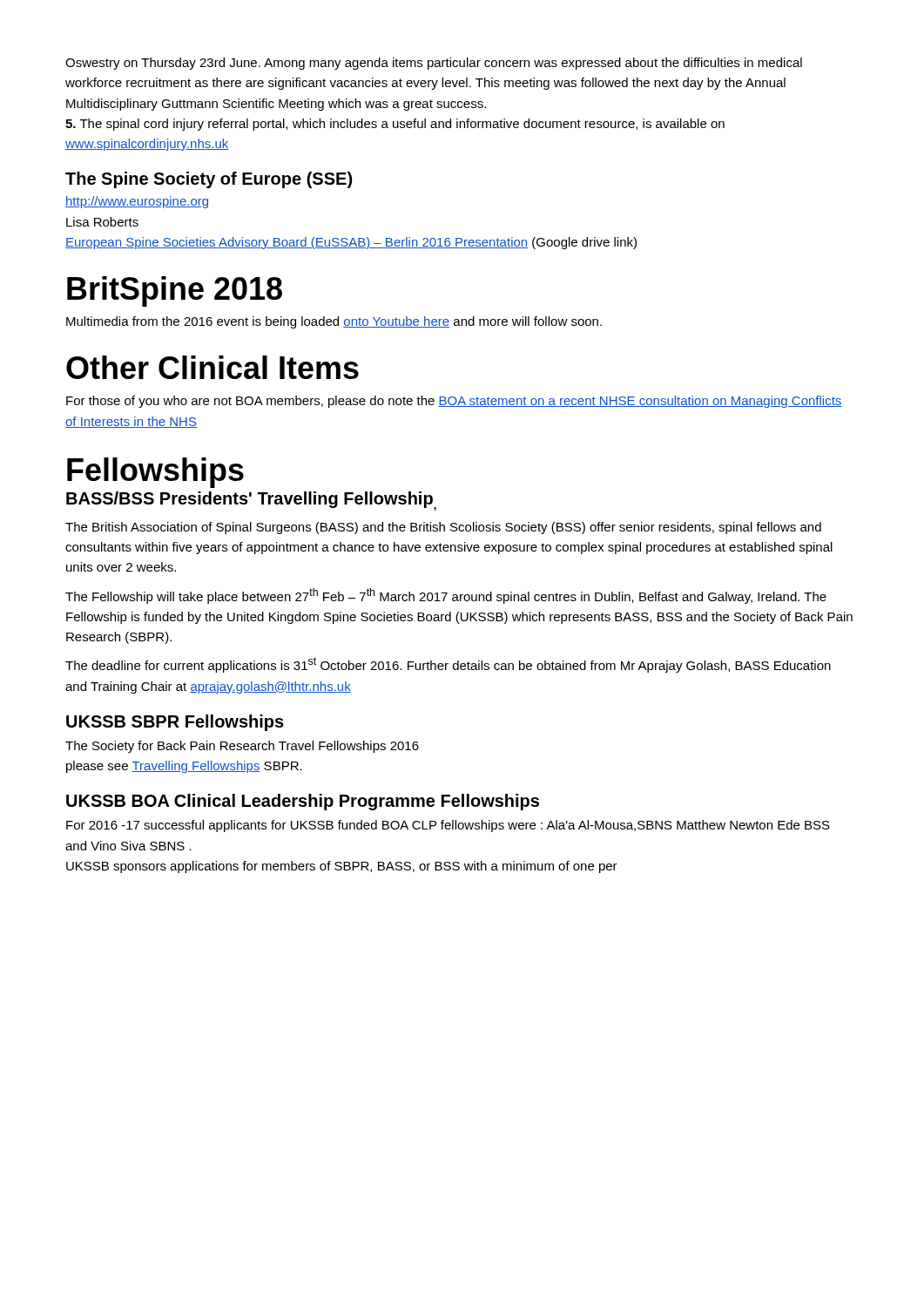The image size is (924, 1307).
Task: Point to the region starting "The Spine Society of"
Action: click(209, 179)
